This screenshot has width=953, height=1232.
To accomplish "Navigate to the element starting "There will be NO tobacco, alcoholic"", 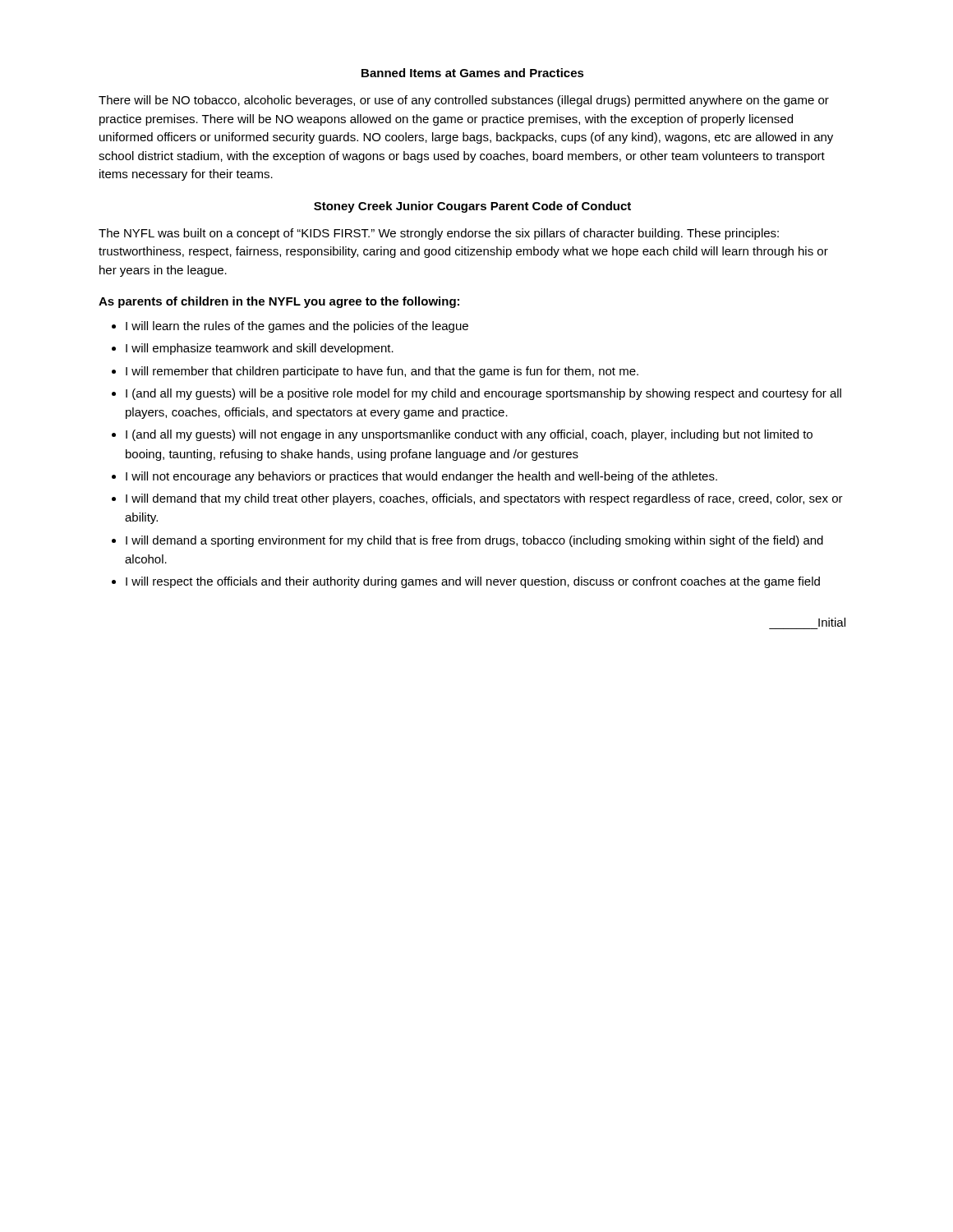I will pyautogui.click(x=466, y=137).
